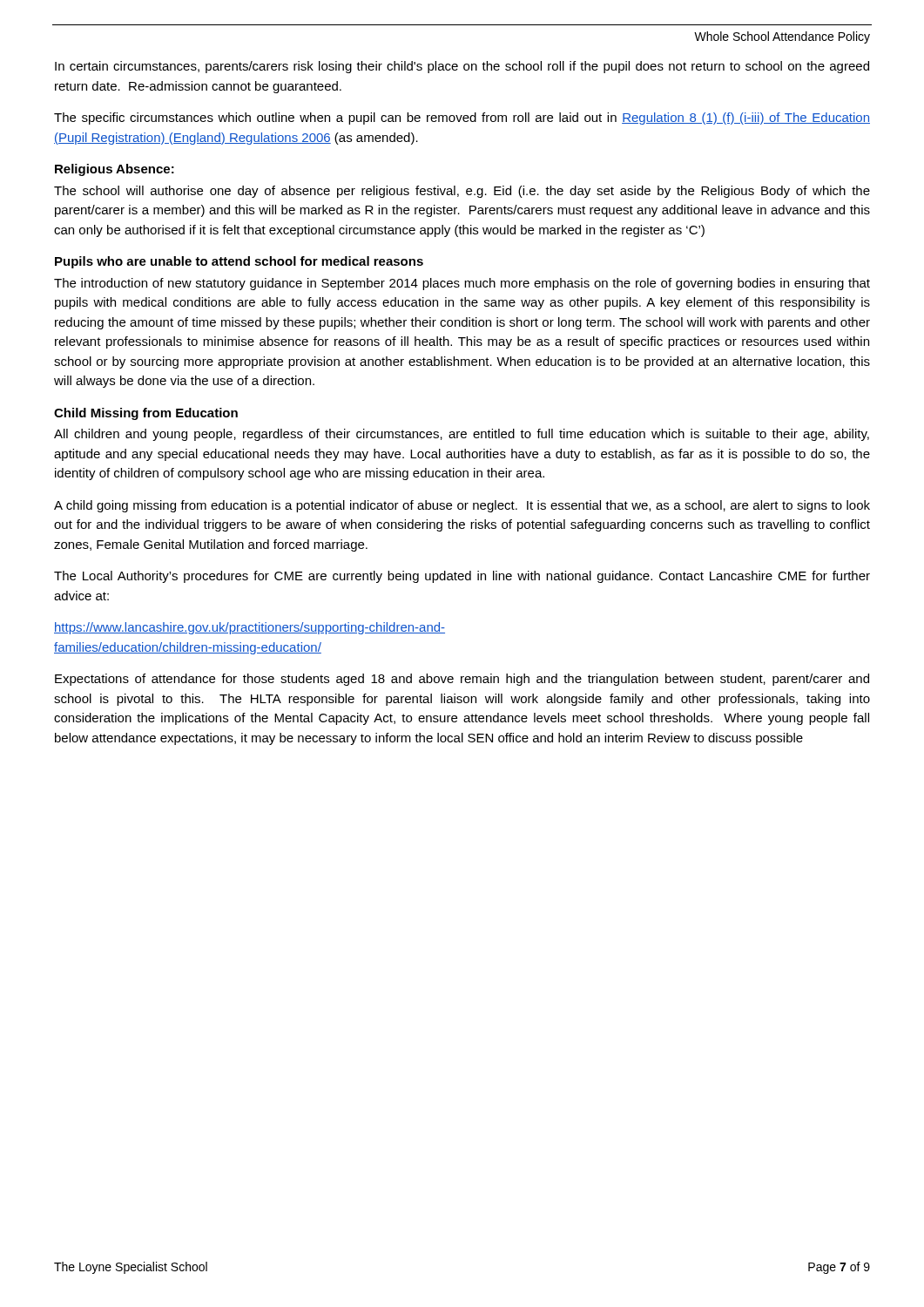Locate the passage starting "Expectations of attendance for those students aged 18"

(x=462, y=708)
